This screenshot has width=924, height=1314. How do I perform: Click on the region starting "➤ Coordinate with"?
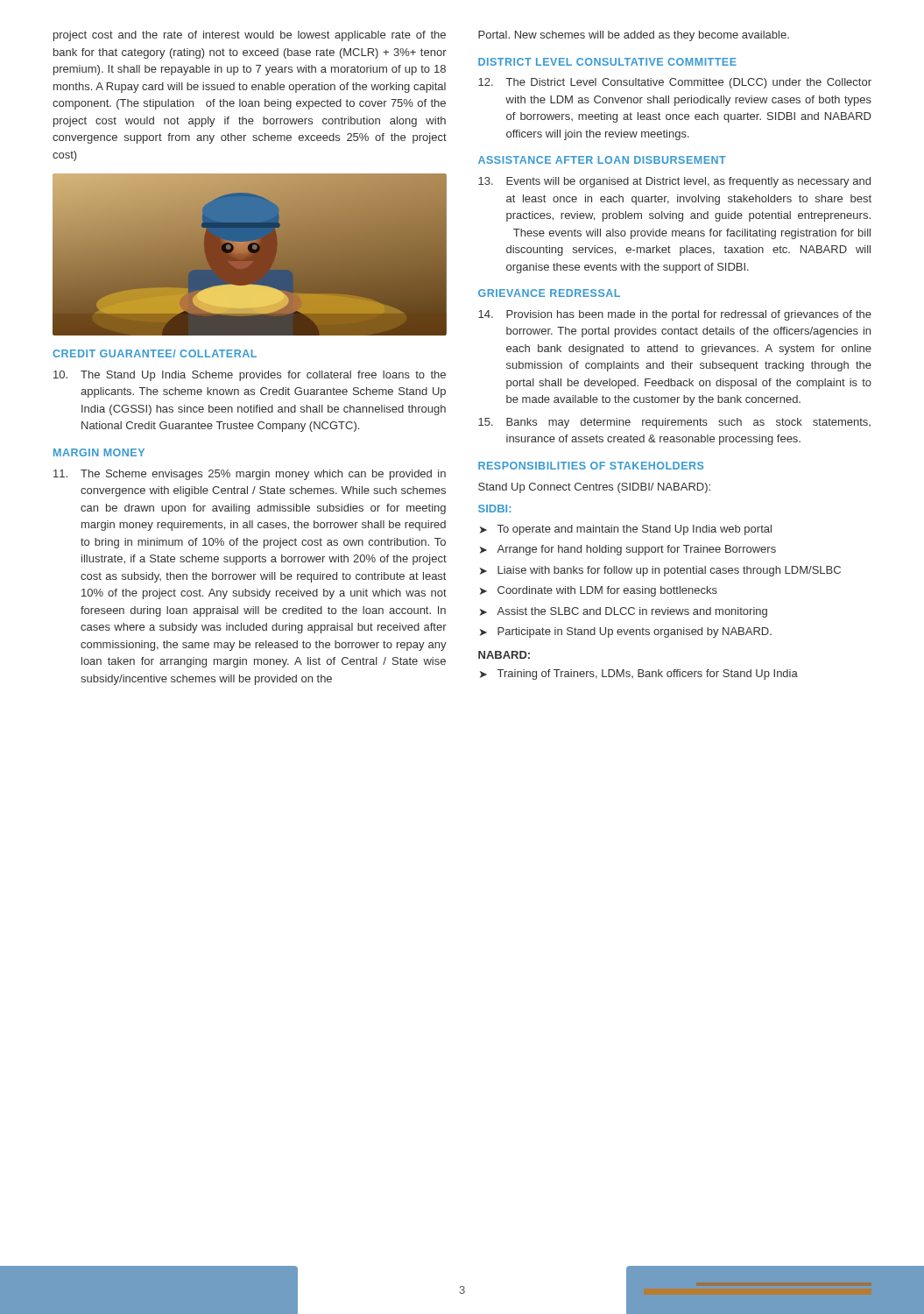pos(675,591)
